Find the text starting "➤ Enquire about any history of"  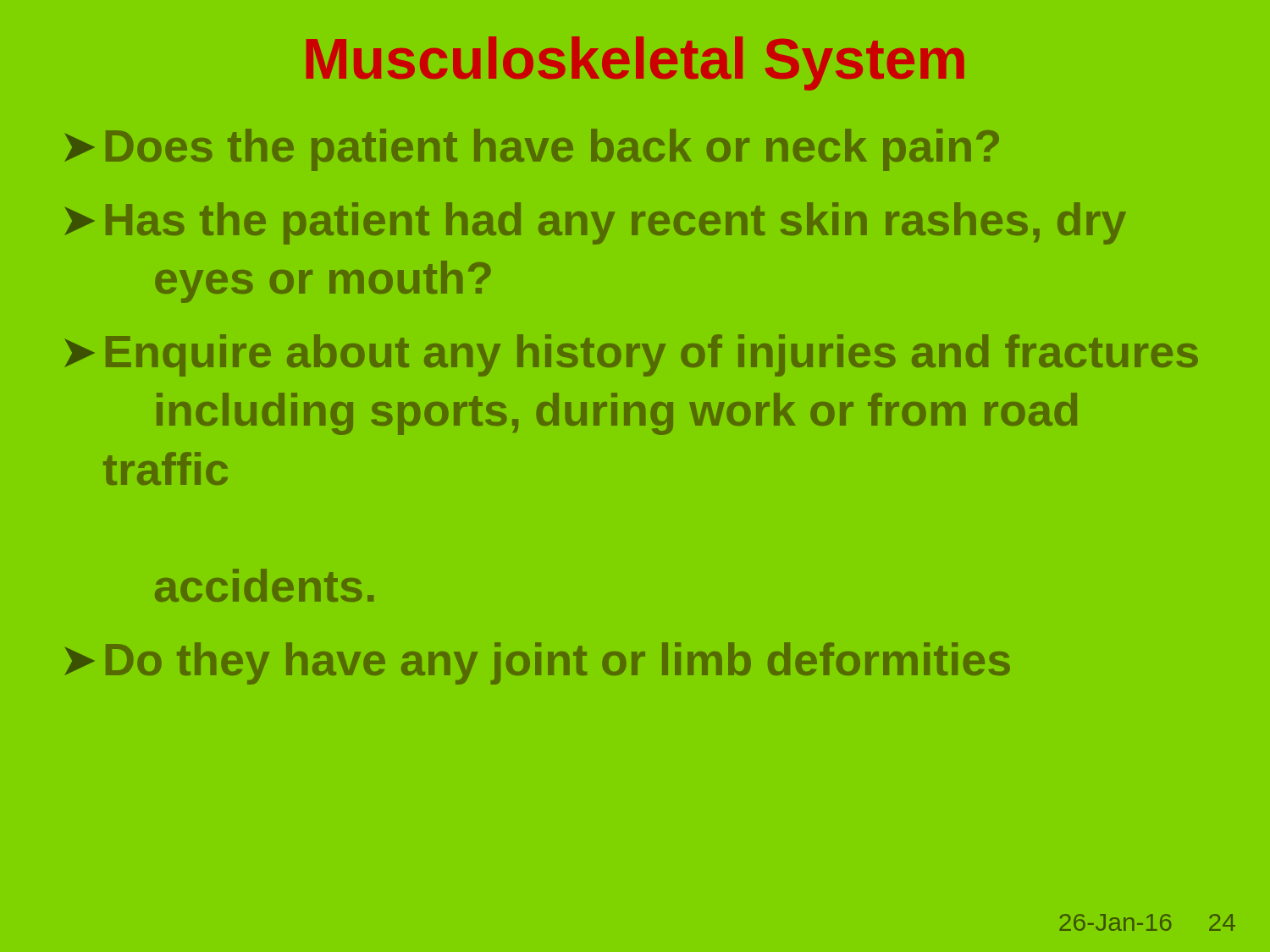[631, 355]
